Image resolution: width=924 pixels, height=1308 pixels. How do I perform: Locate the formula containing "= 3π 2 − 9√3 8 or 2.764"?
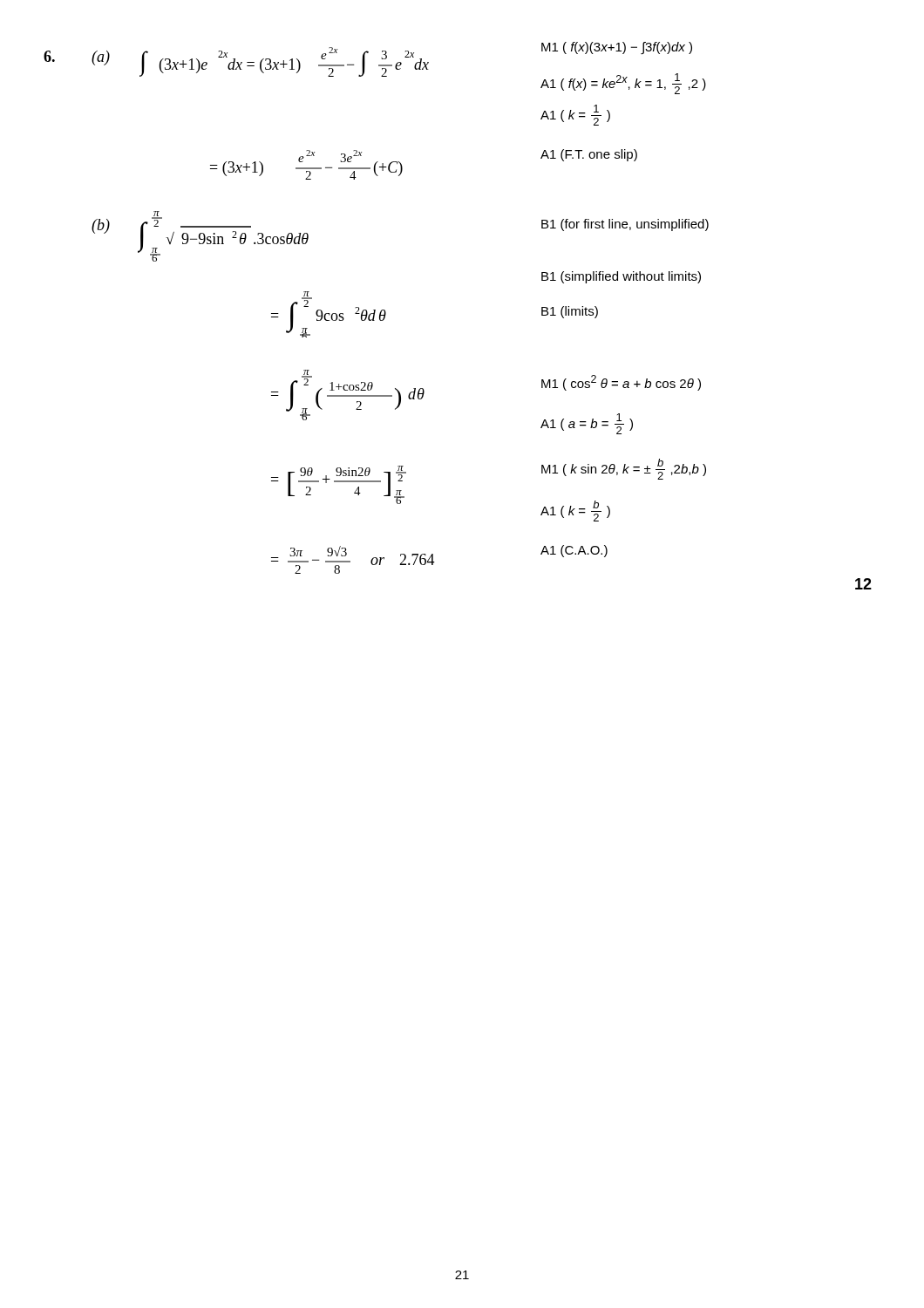[410, 556]
